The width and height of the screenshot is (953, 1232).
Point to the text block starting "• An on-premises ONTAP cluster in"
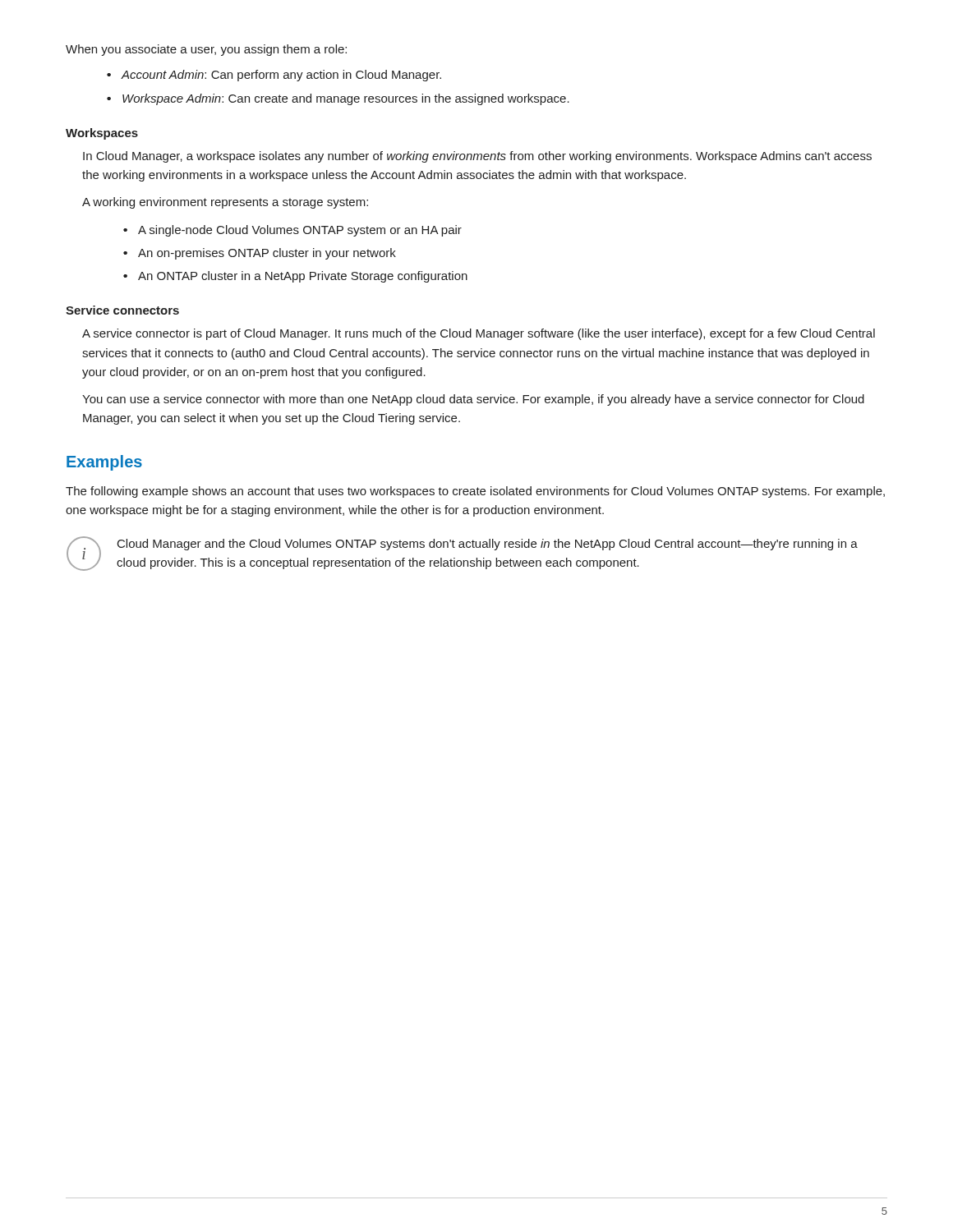coord(260,252)
